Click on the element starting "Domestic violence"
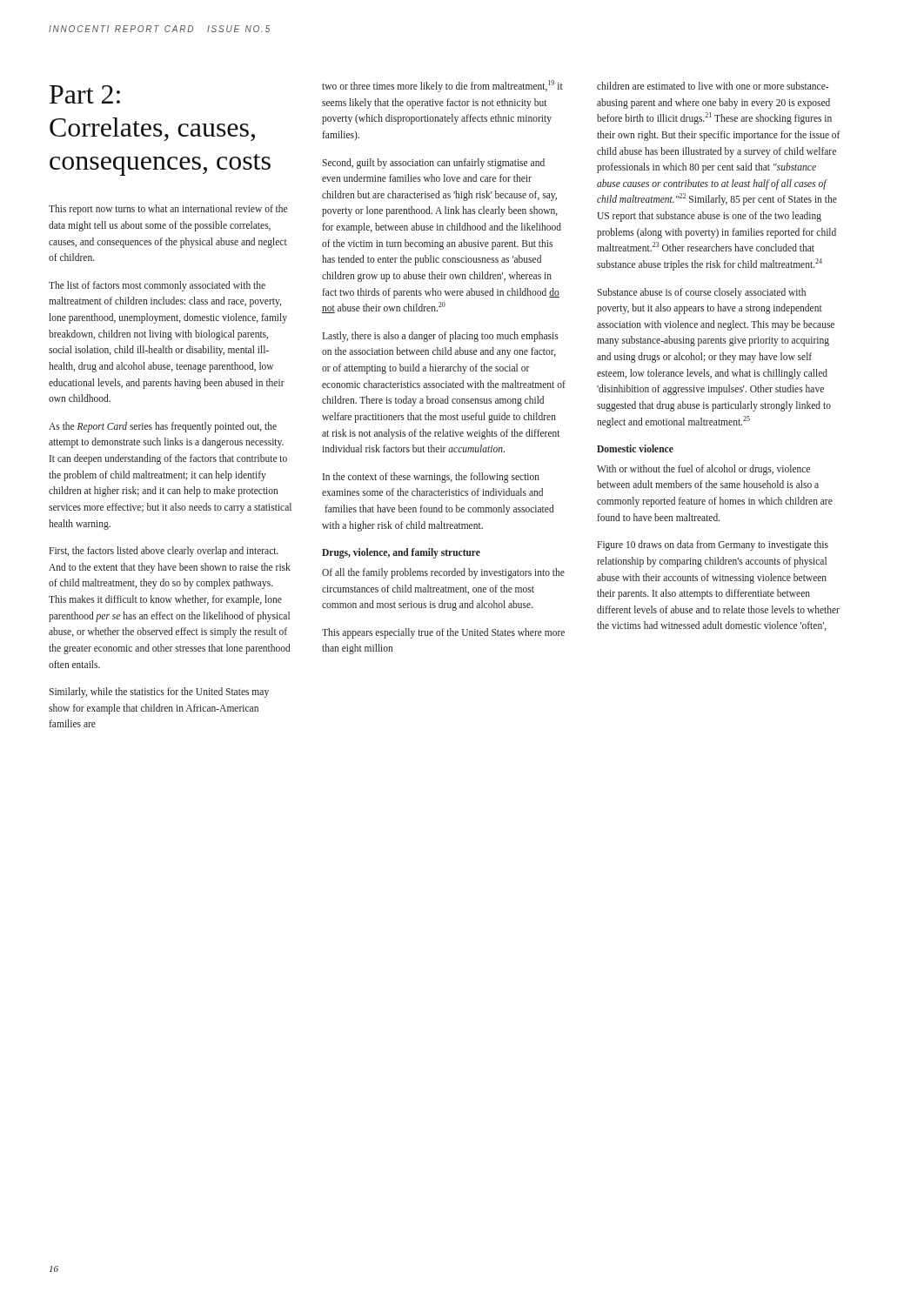Viewport: 924px width, 1305px height. [635, 448]
